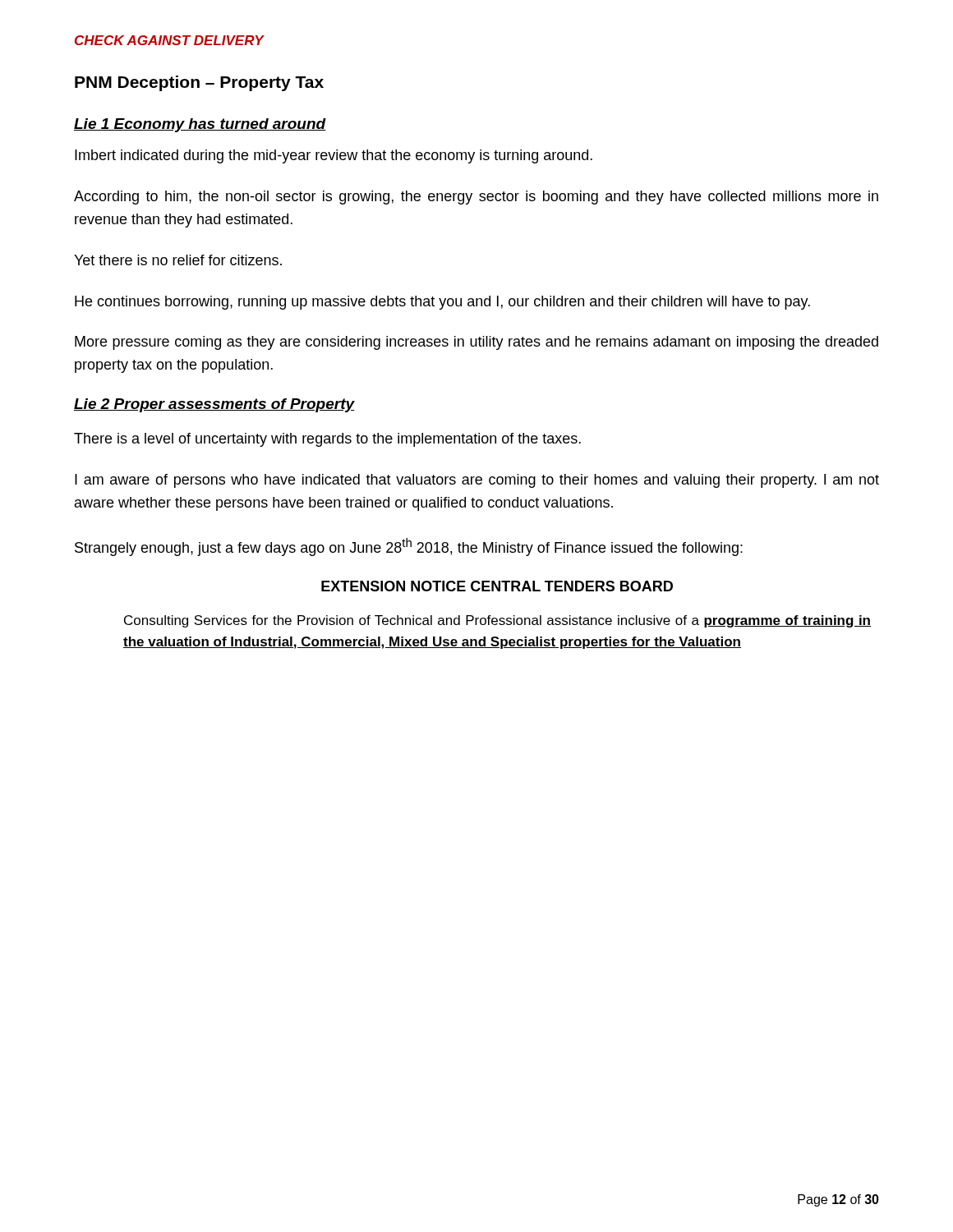The height and width of the screenshot is (1232, 953).
Task: Select the block starting "EXTENSION NOTICE CENTRAL TENDERS"
Action: (497, 586)
